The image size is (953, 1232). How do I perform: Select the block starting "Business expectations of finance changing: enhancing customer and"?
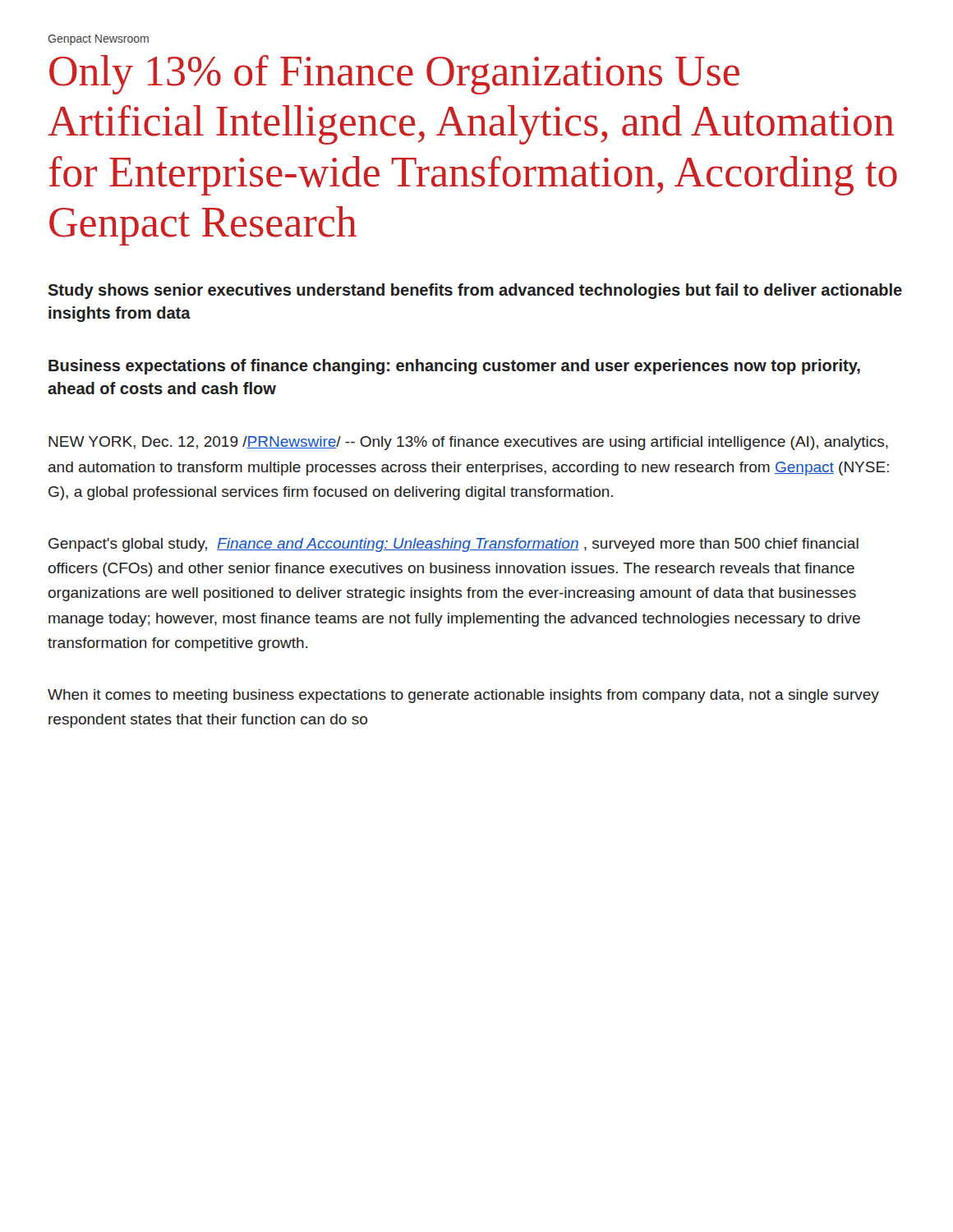tap(476, 377)
